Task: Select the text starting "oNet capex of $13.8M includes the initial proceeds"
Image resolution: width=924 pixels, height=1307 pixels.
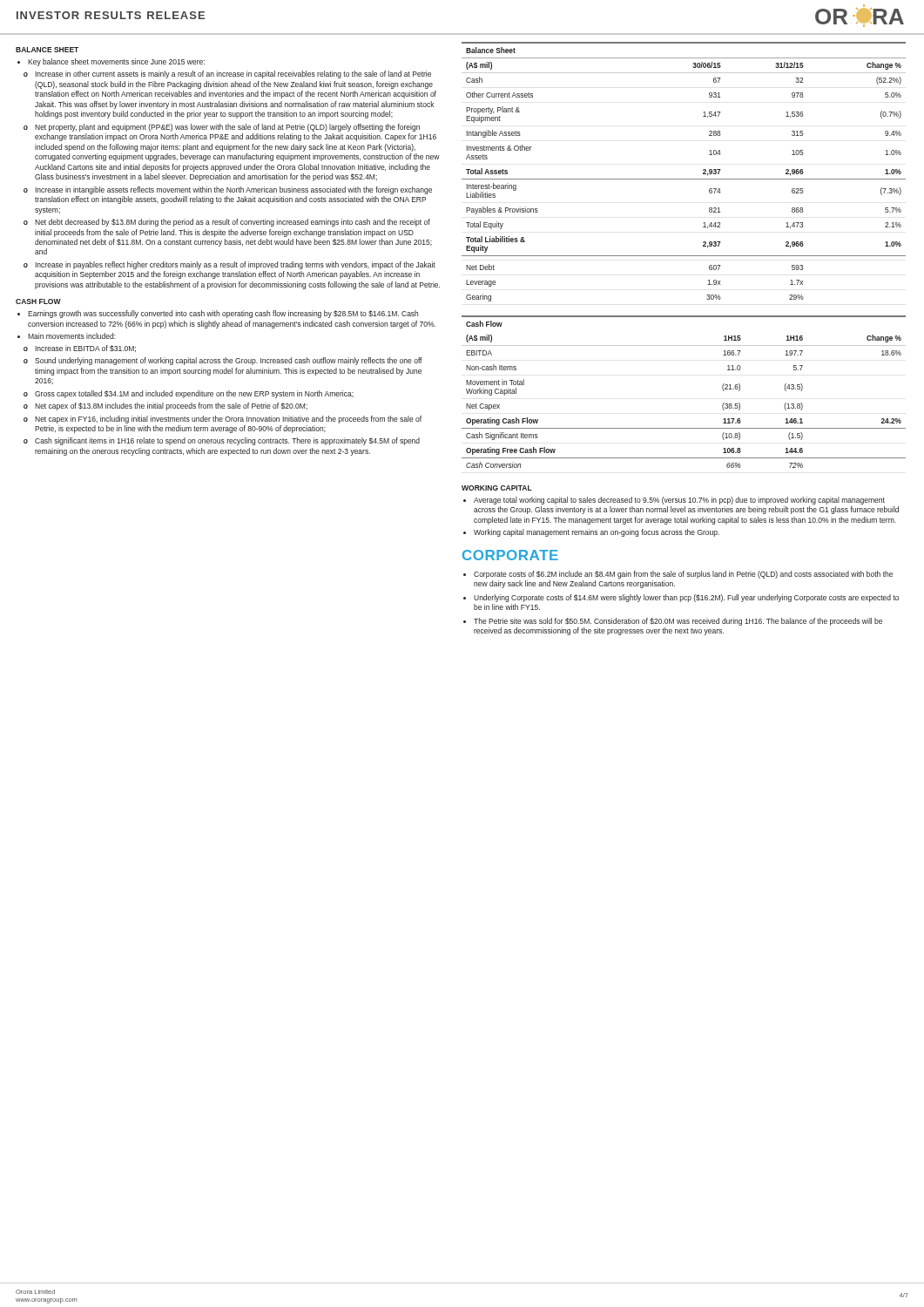Action: point(171,407)
